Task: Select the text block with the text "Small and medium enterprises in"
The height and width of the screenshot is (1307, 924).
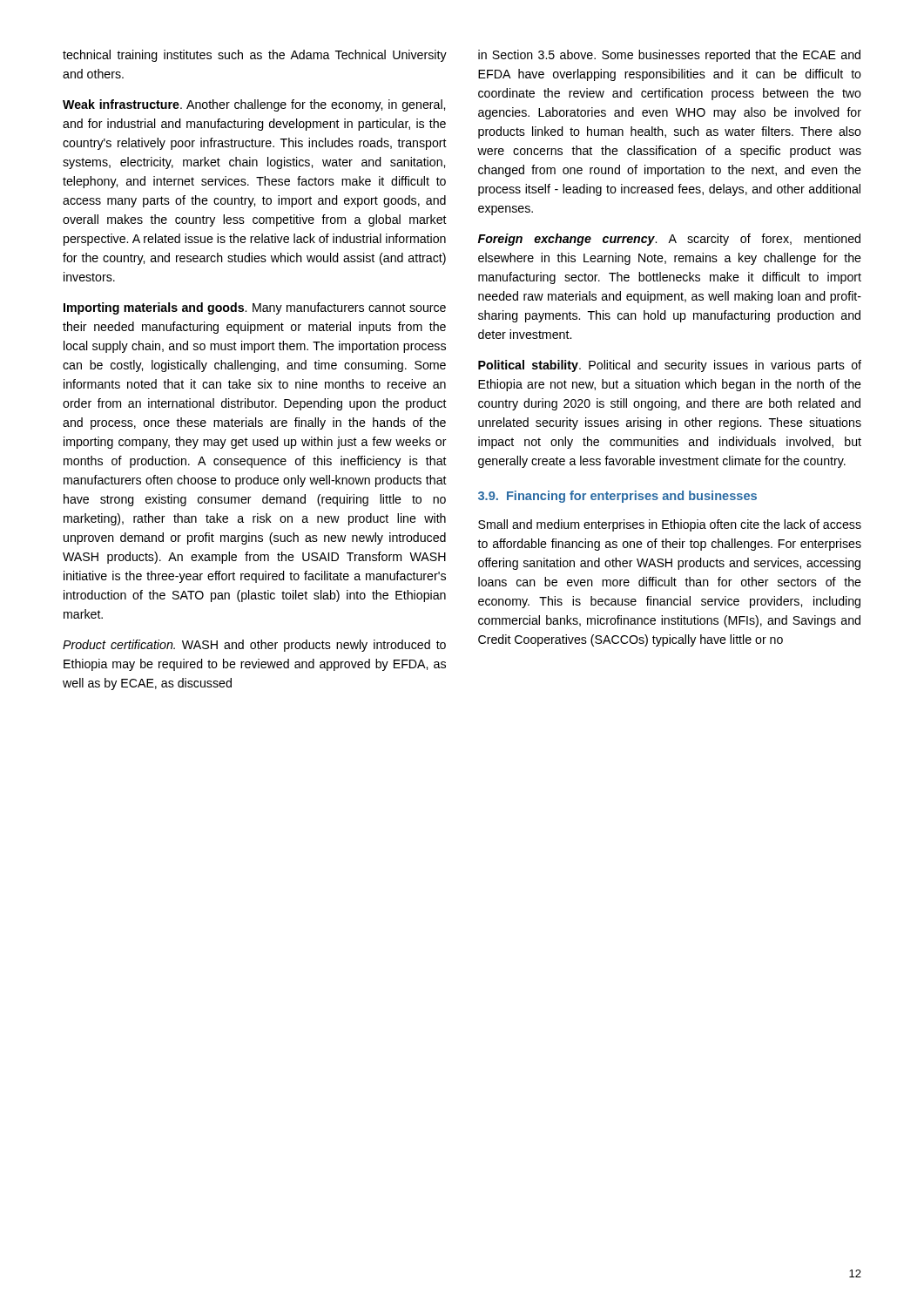Action: [669, 582]
